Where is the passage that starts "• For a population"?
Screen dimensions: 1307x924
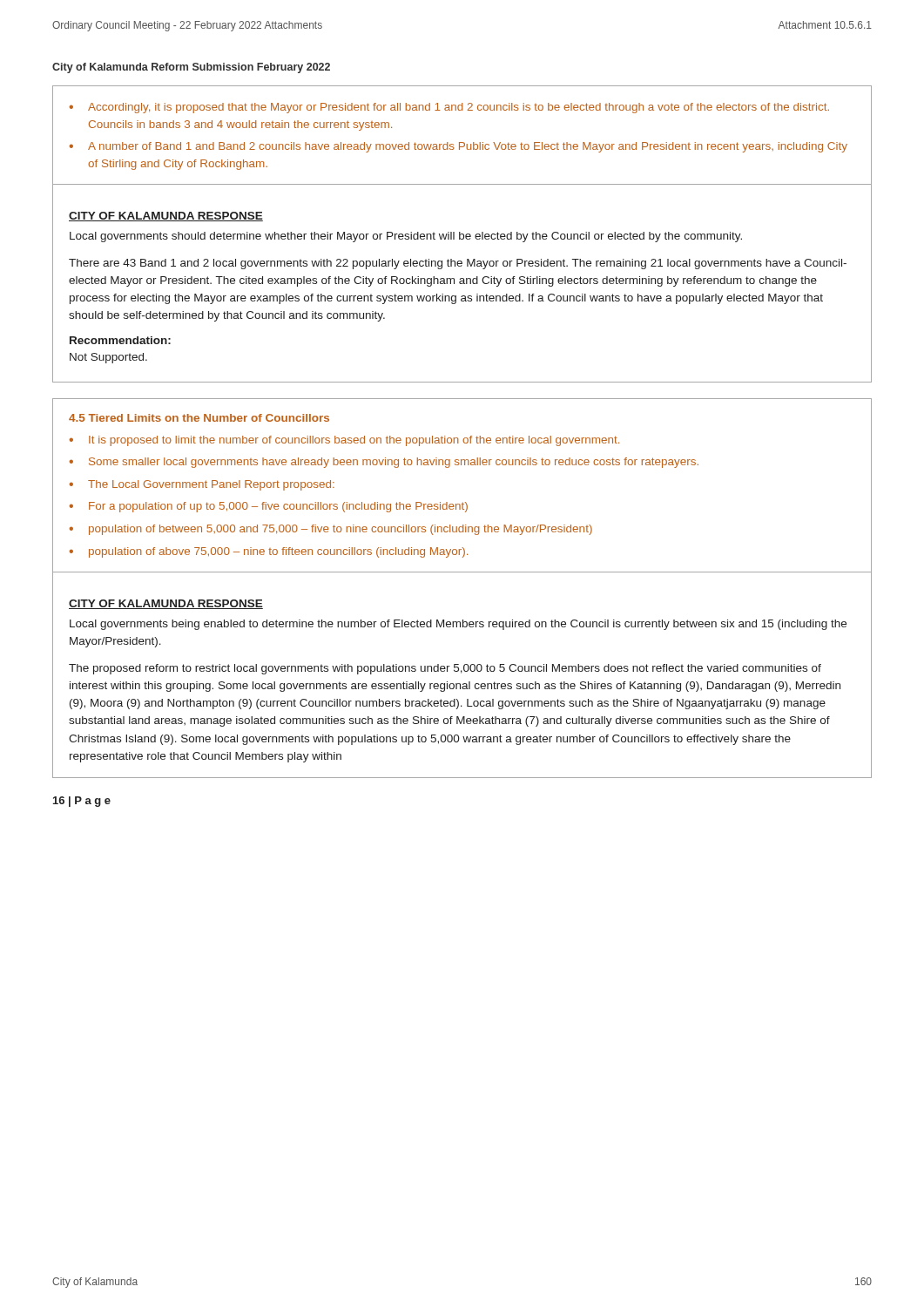pos(462,506)
